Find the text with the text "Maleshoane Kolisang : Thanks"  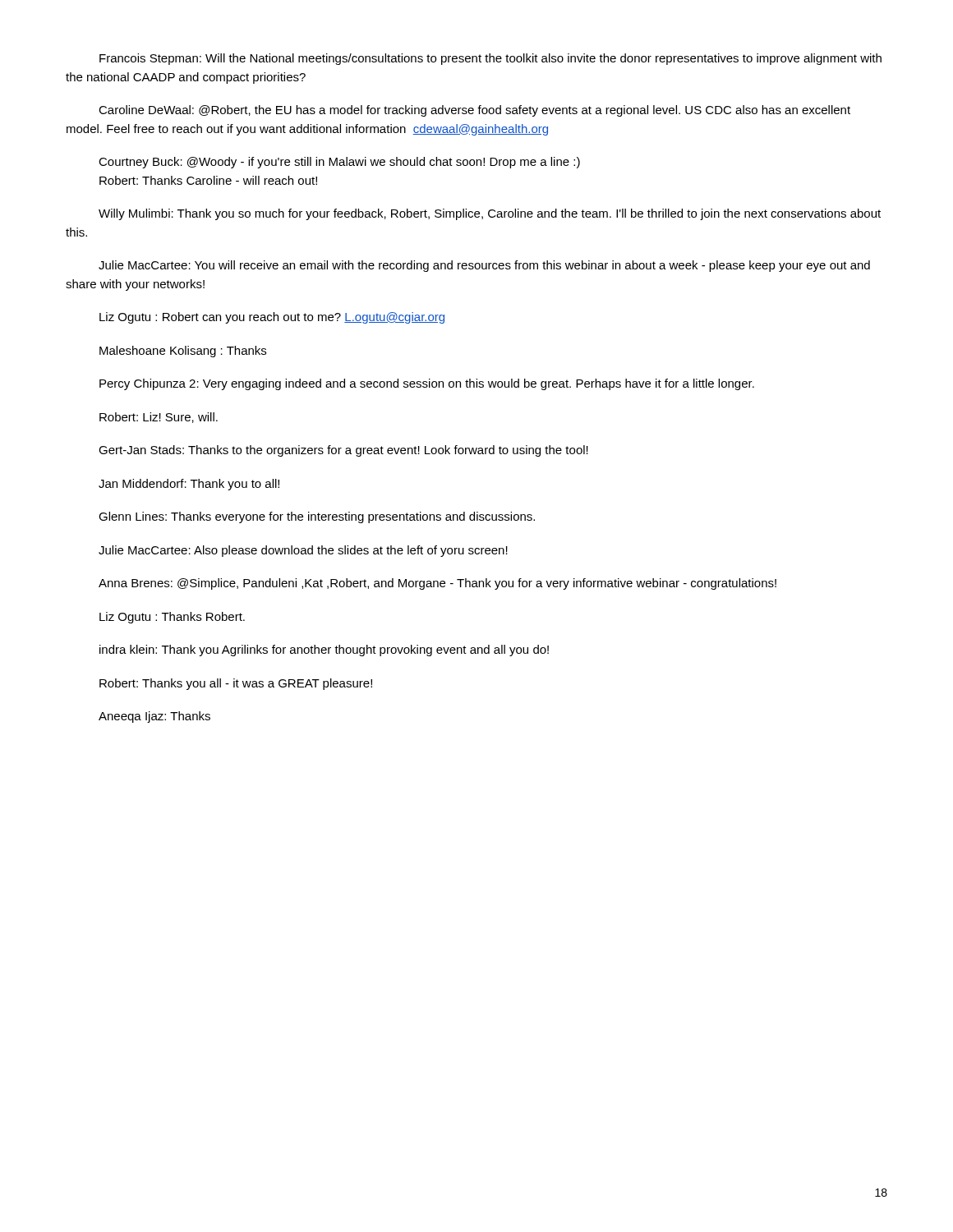point(183,350)
